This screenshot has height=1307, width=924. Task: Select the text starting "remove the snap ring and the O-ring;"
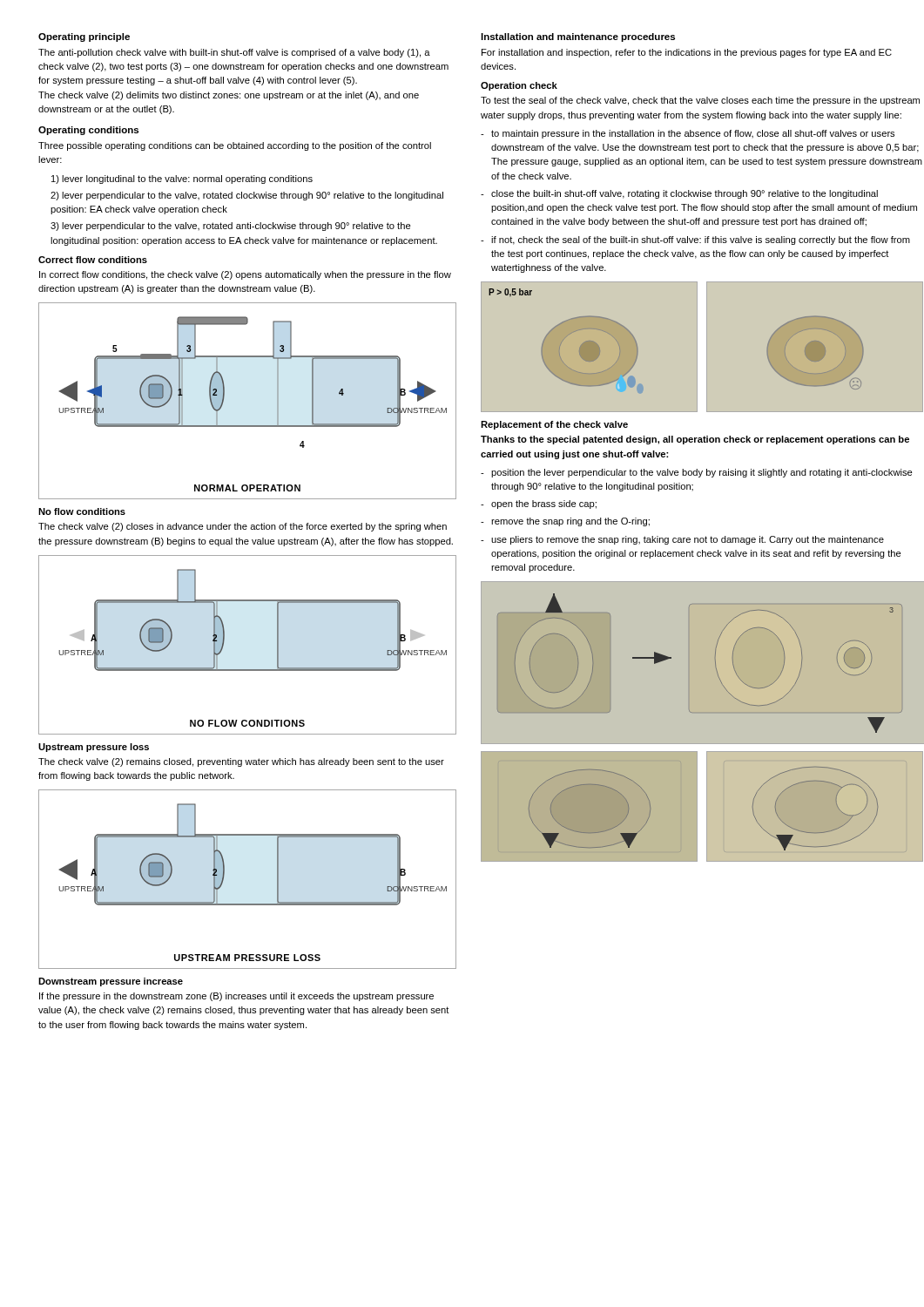(x=566, y=522)
